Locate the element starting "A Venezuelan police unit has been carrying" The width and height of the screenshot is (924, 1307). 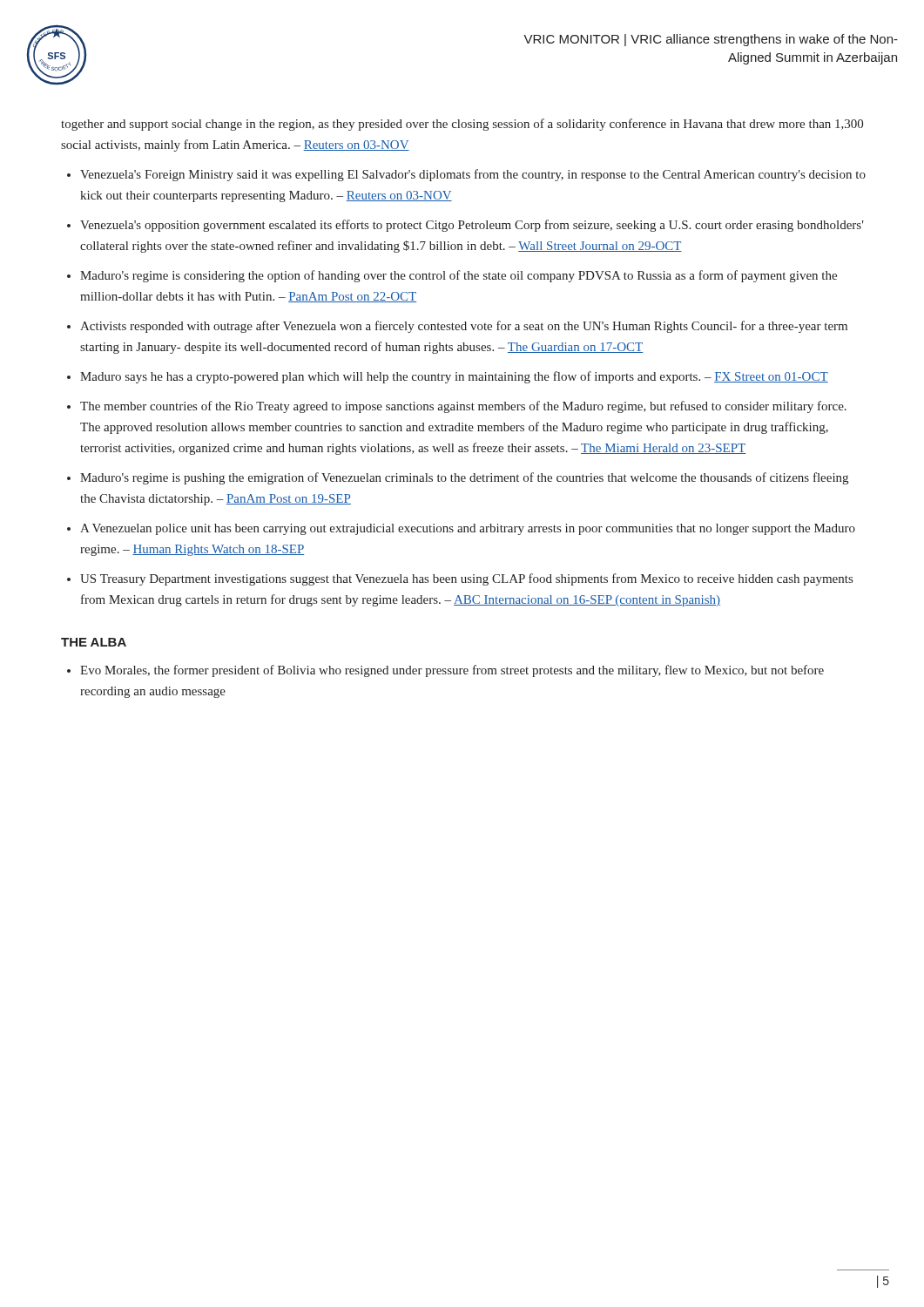(468, 538)
